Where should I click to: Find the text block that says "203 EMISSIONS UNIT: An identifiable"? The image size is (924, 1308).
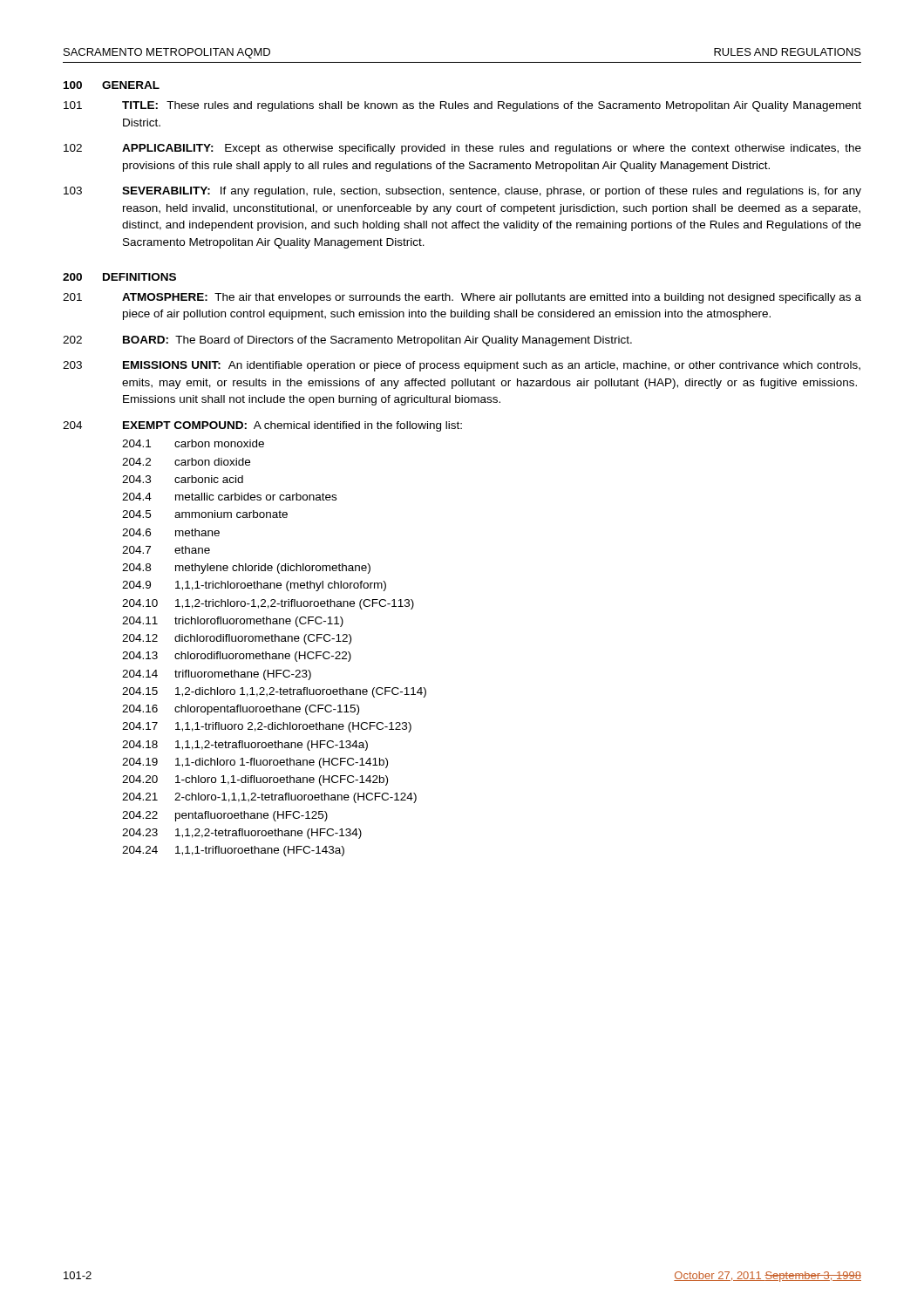point(462,382)
